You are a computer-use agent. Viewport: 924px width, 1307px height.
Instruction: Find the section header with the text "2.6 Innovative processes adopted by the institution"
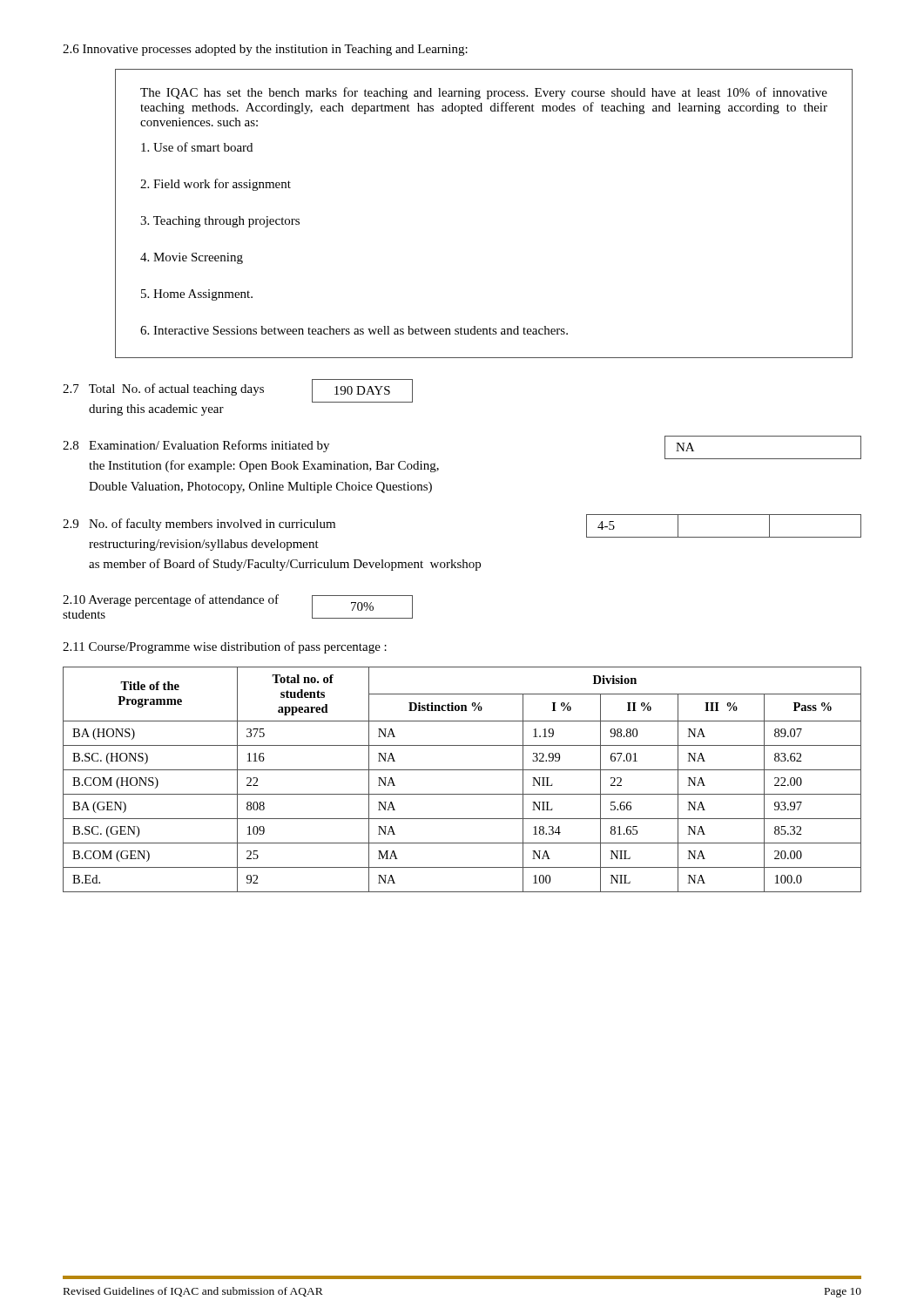tap(265, 49)
